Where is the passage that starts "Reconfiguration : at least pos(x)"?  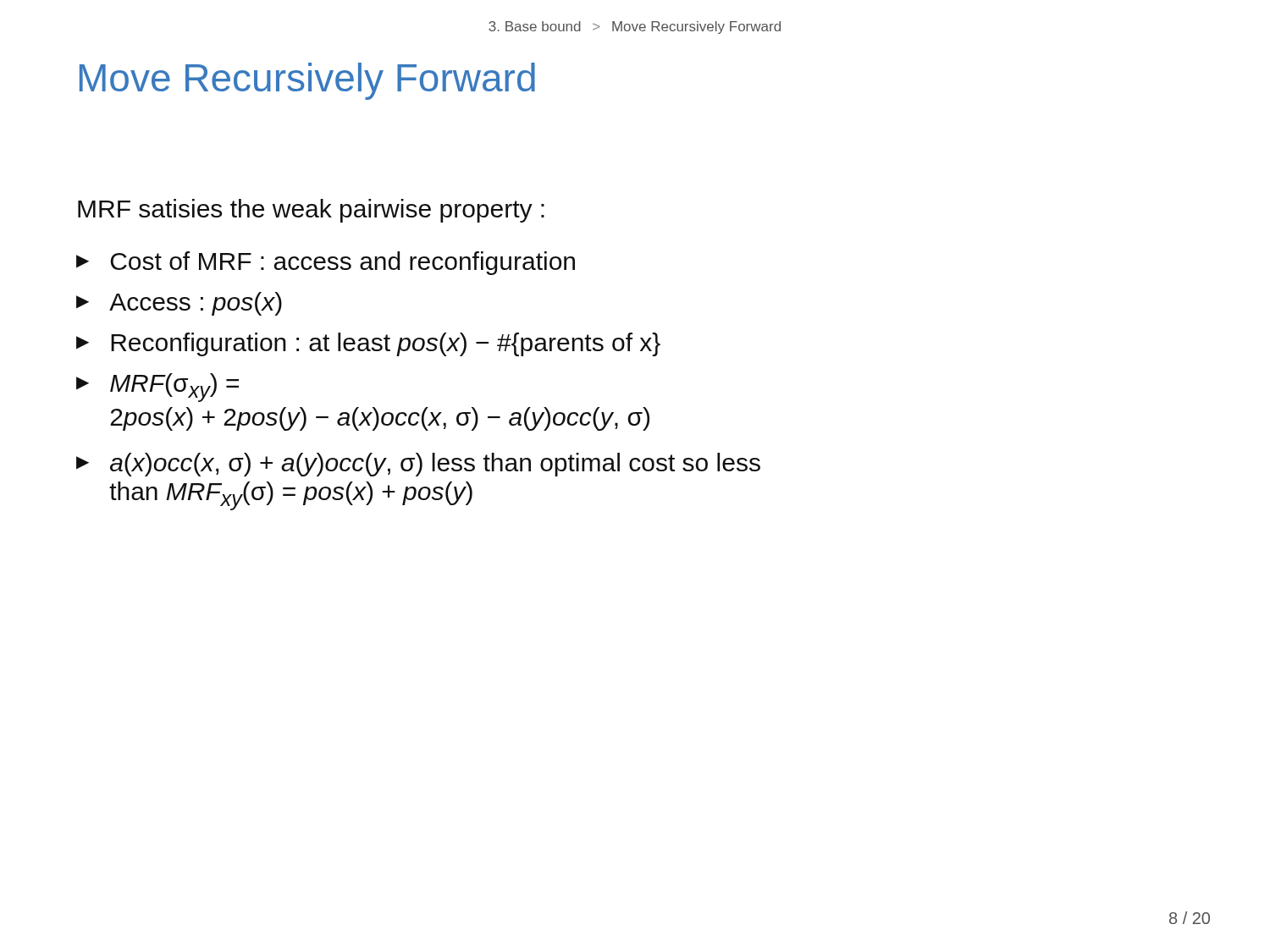(635, 343)
